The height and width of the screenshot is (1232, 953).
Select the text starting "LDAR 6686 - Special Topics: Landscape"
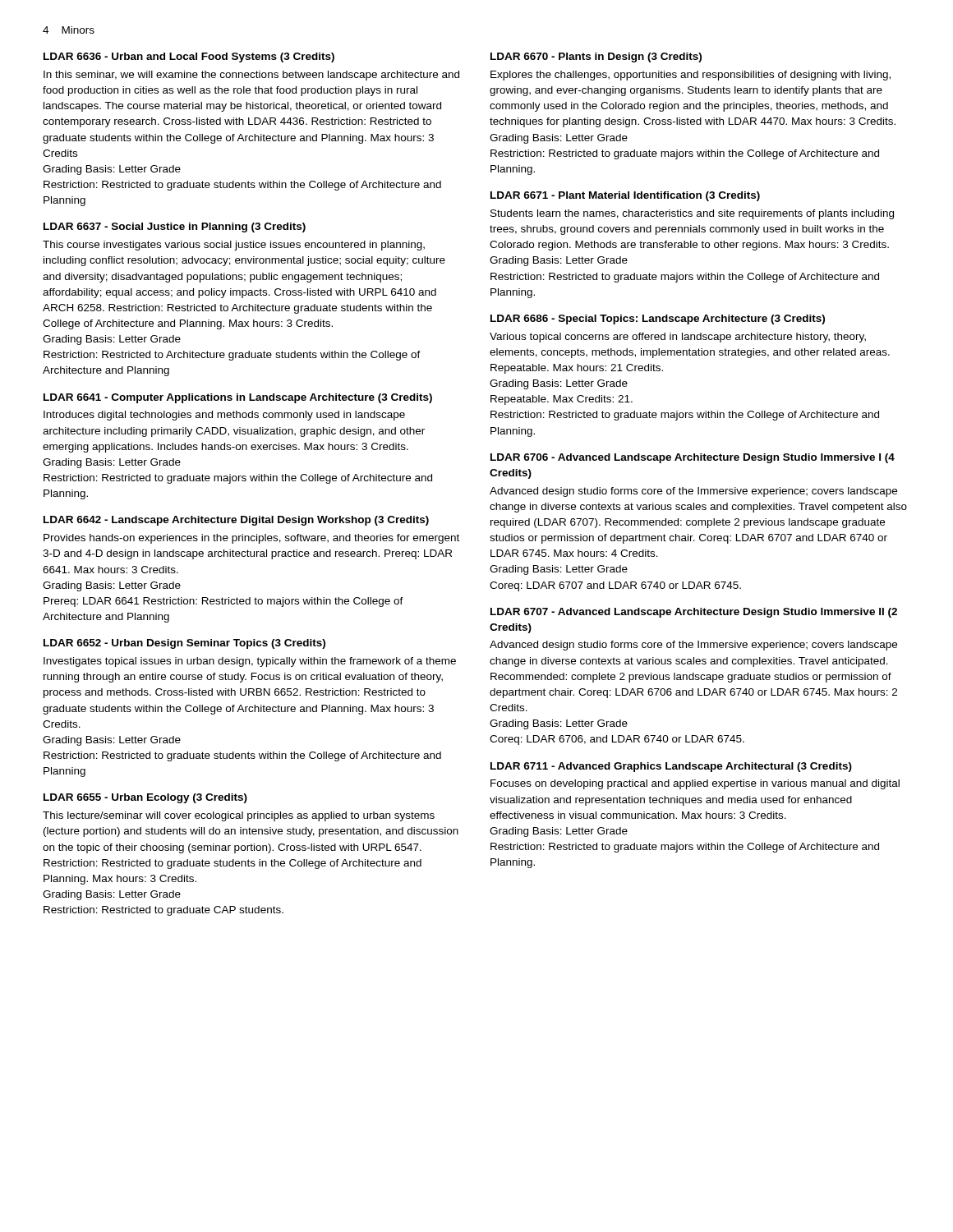coord(658,319)
